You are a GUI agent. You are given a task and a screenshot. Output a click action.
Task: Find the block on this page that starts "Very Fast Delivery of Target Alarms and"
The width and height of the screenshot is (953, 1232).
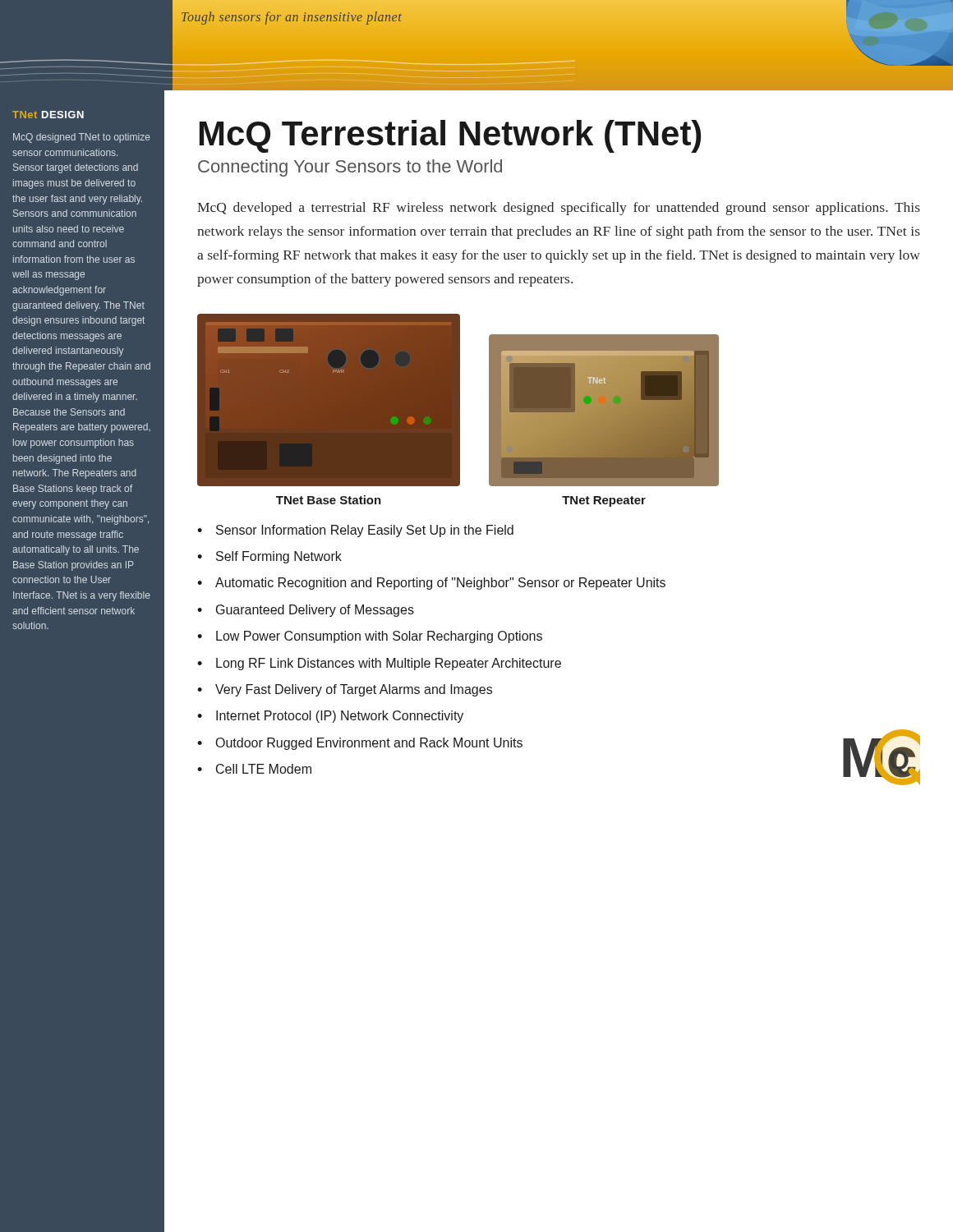354,690
